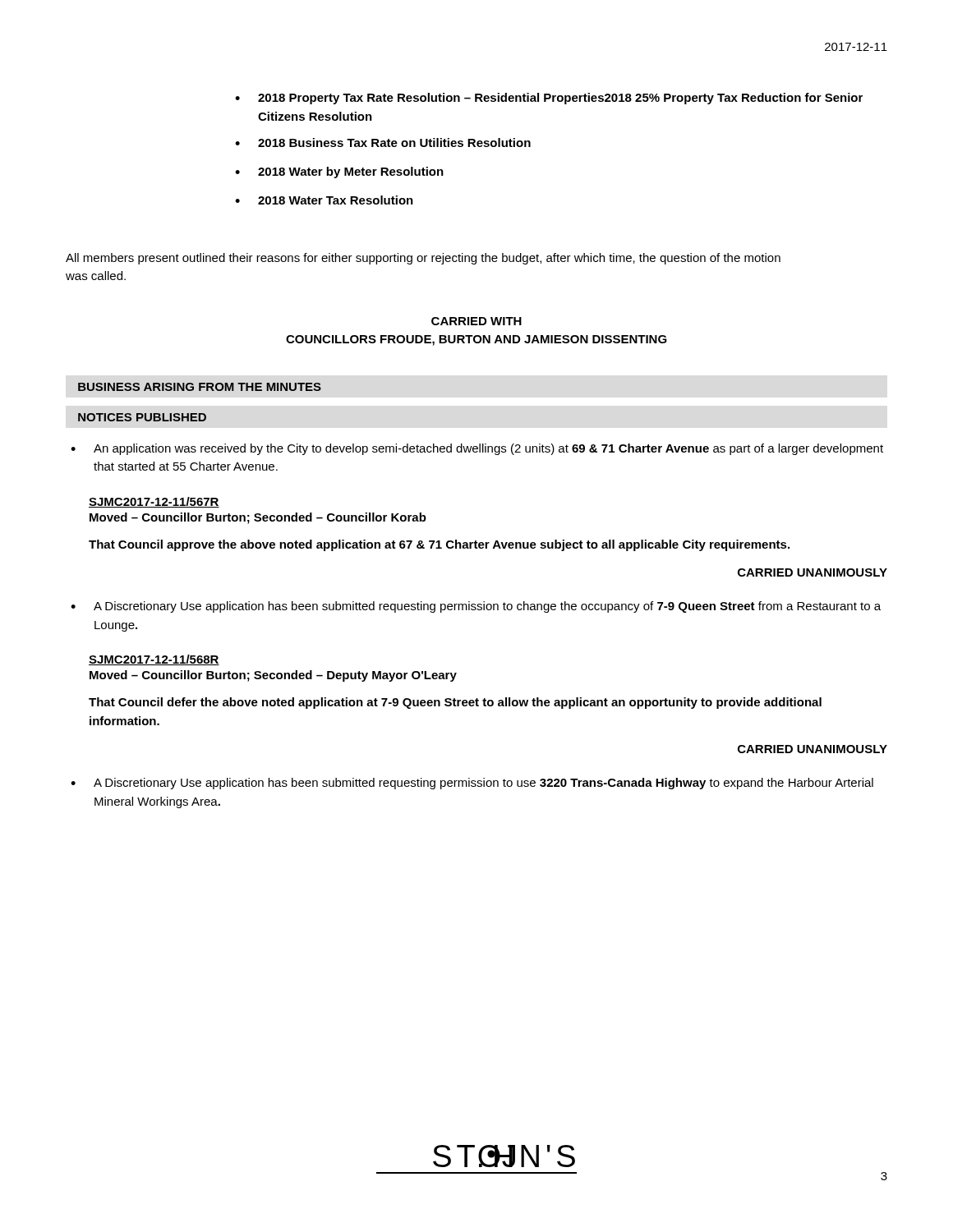Locate the text "NOTICES PUBLISHED"
The image size is (953, 1232).
coord(140,416)
